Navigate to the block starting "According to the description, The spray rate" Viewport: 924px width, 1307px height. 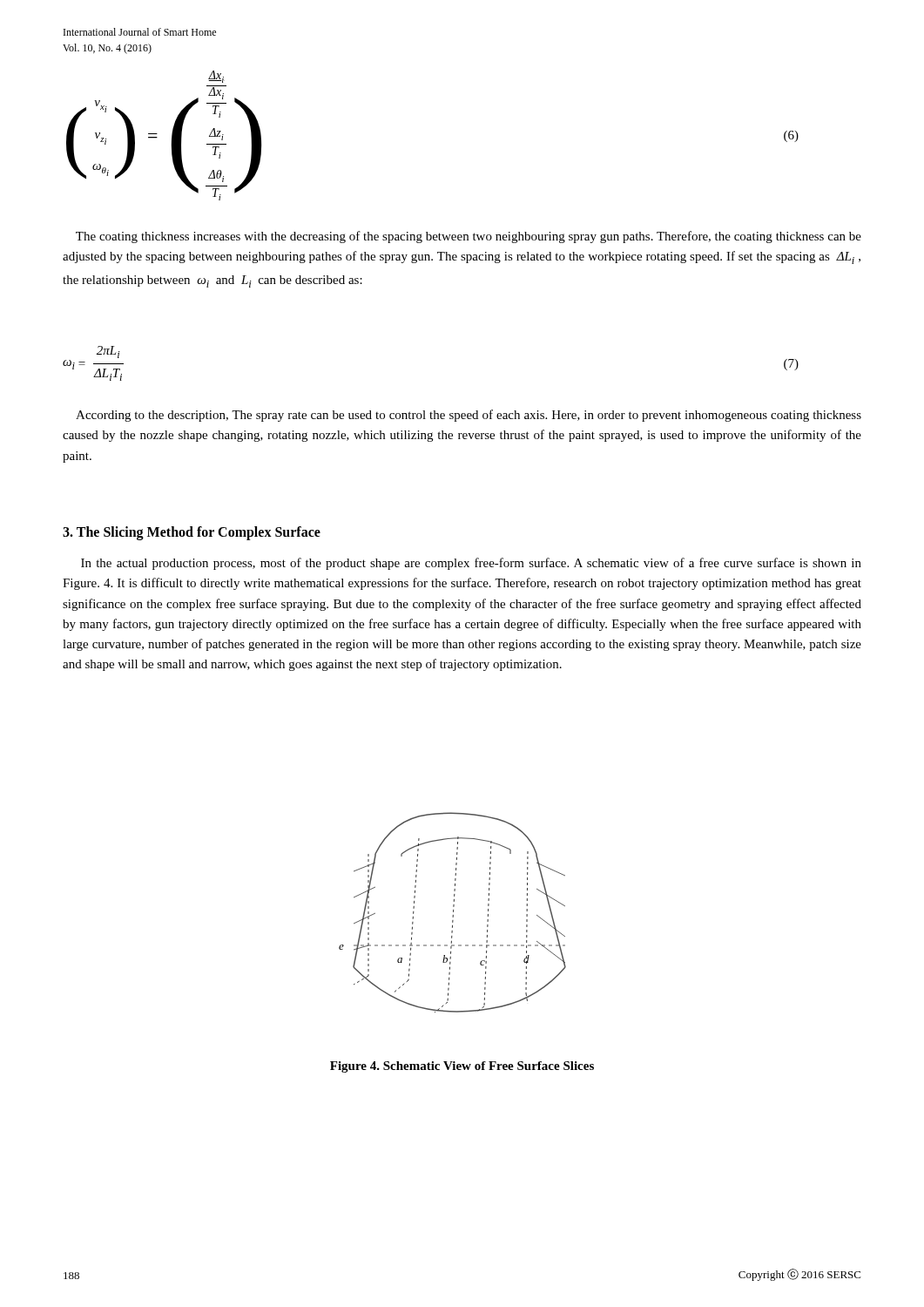pos(462,435)
